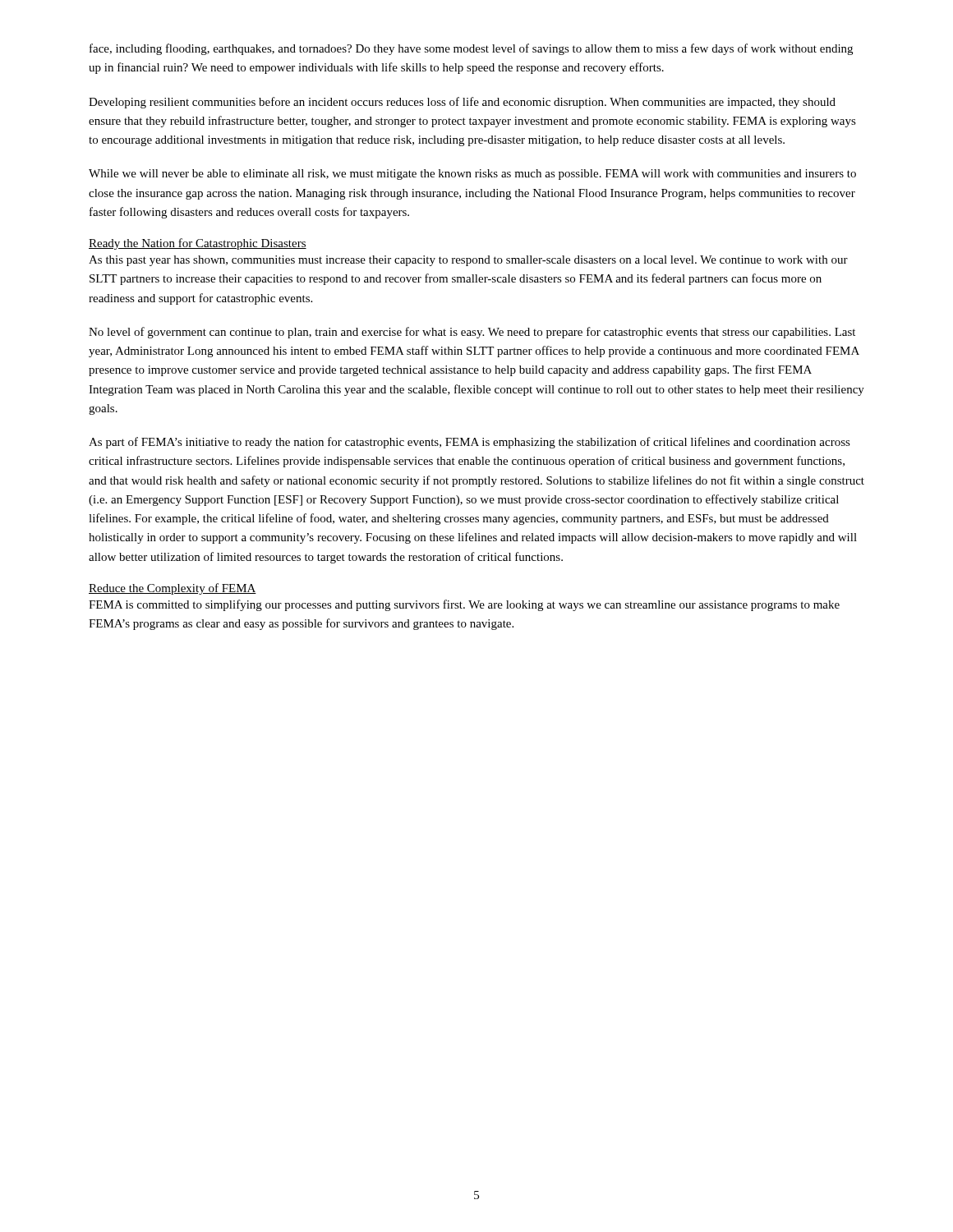
Task: Find the passage starting "As this past year has shown, communities"
Action: [x=468, y=279]
